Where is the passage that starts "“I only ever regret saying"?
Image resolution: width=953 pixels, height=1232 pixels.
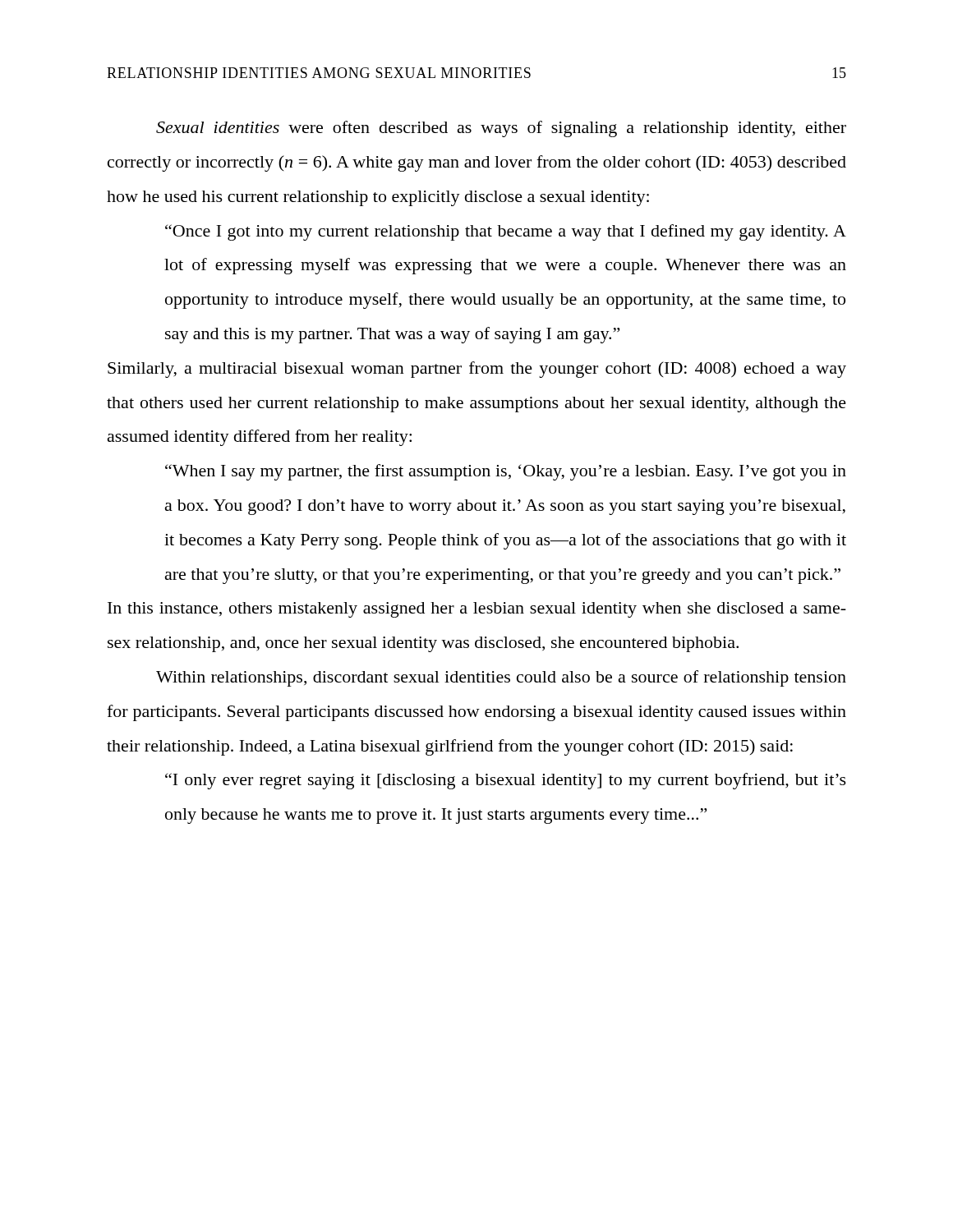pyautogui.click(x=505, y=796)
